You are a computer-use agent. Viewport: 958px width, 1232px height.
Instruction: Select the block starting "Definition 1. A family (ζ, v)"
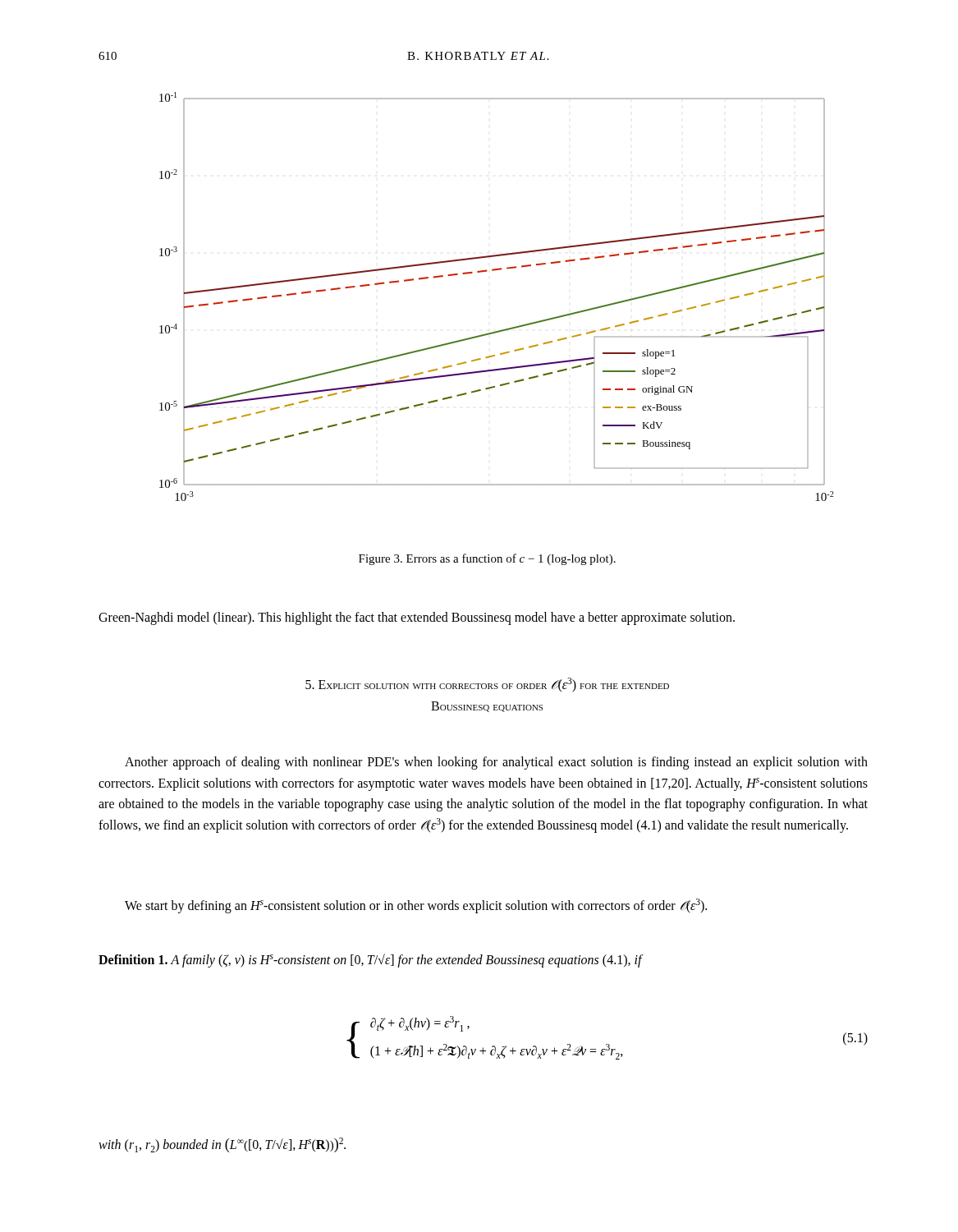(370, 959)
